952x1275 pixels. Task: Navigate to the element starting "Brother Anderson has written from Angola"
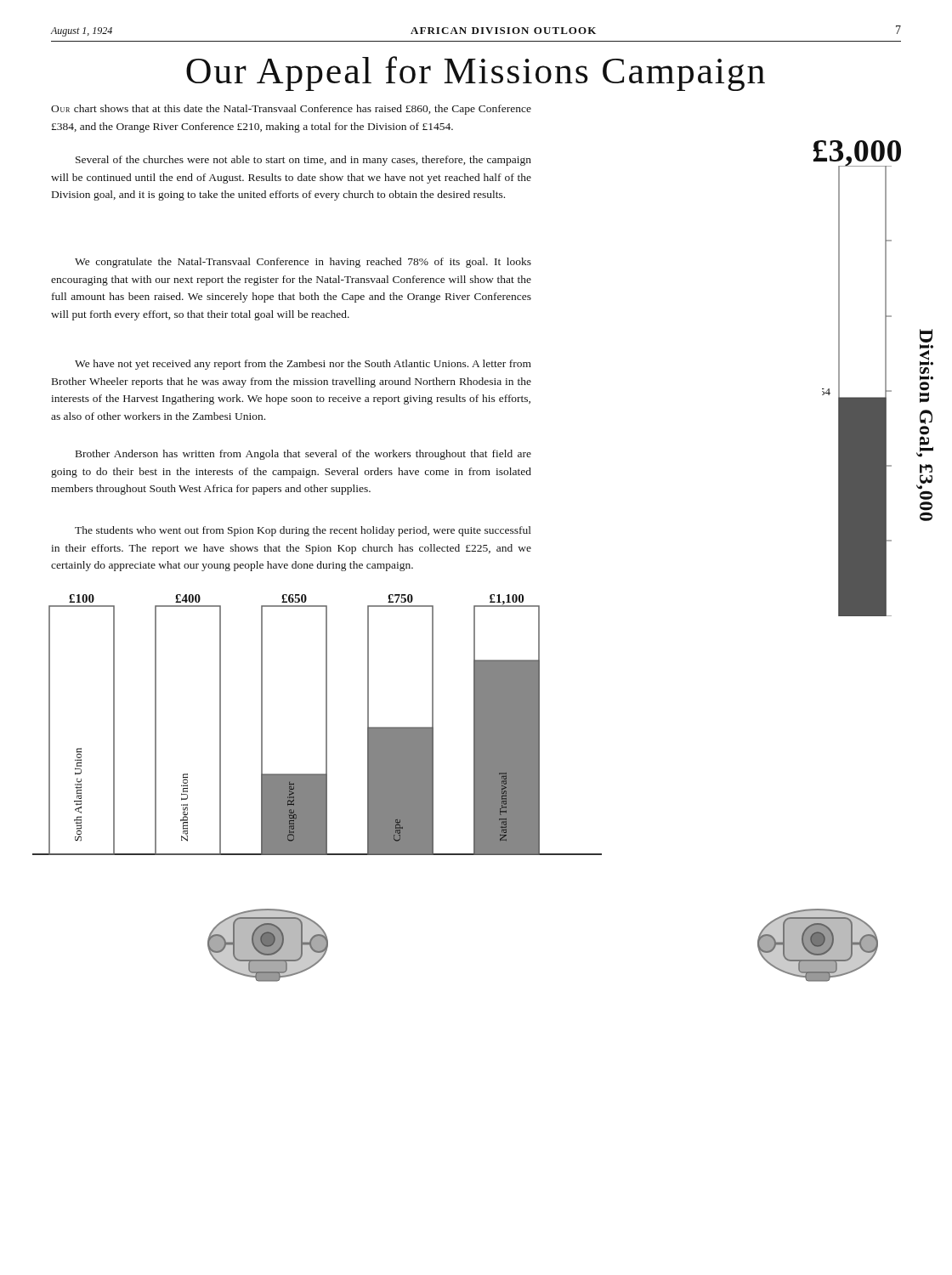coord(291,472)
